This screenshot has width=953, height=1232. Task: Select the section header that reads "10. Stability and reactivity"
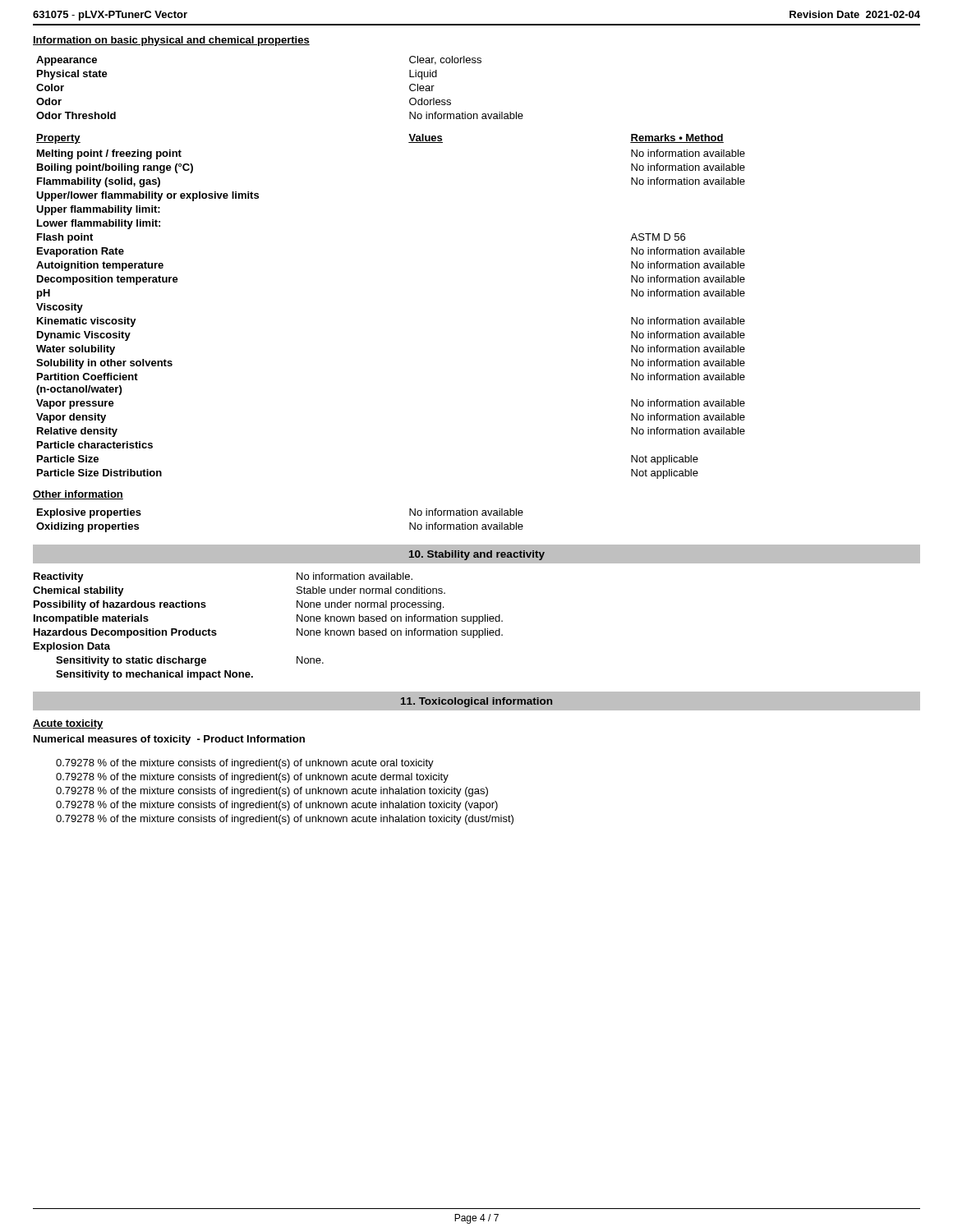coord(476,554)
